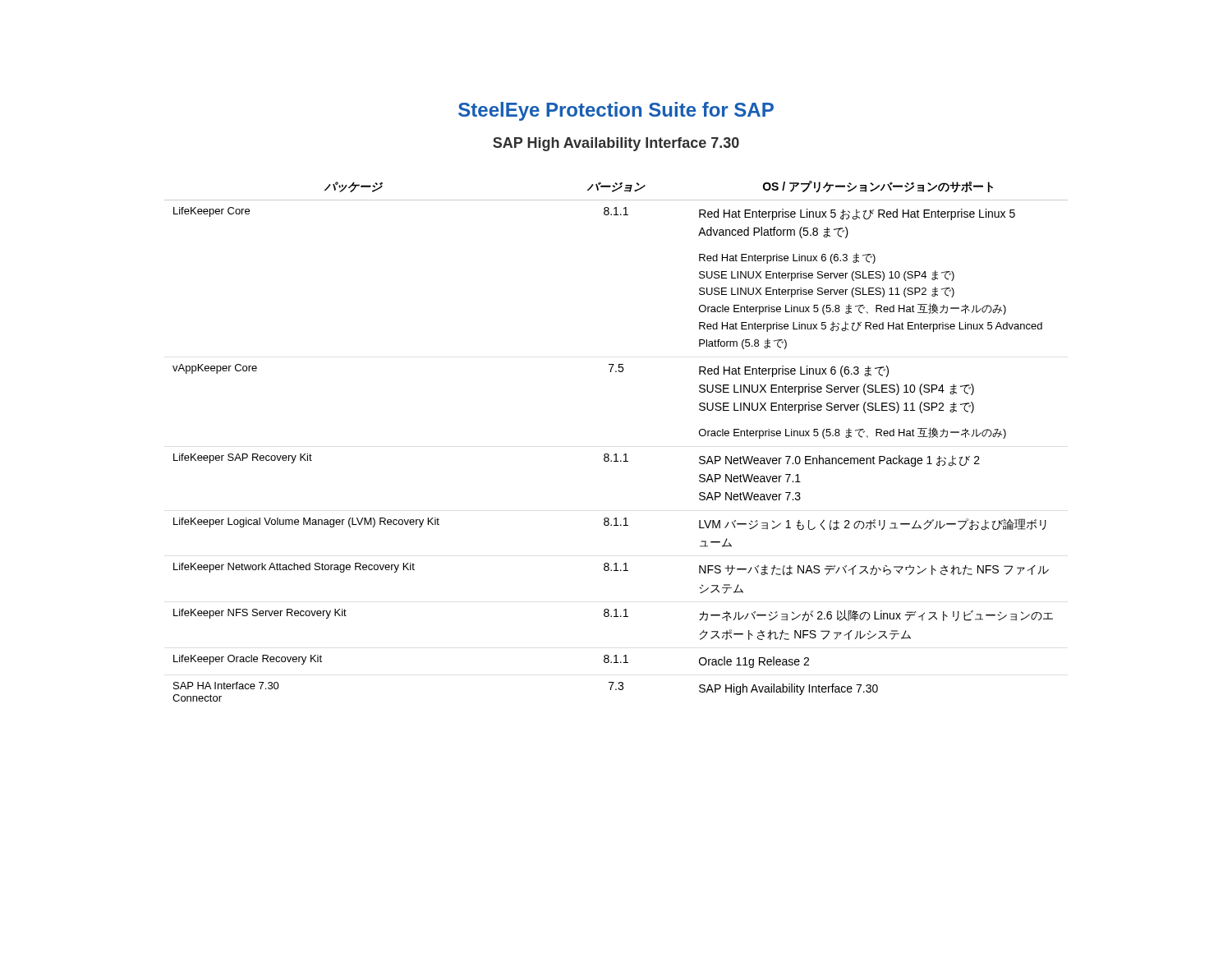Select the block starting "SteelEye Protection Suite"
The width and height of the screenshot is (1232, 953).
tap(616, 110)
